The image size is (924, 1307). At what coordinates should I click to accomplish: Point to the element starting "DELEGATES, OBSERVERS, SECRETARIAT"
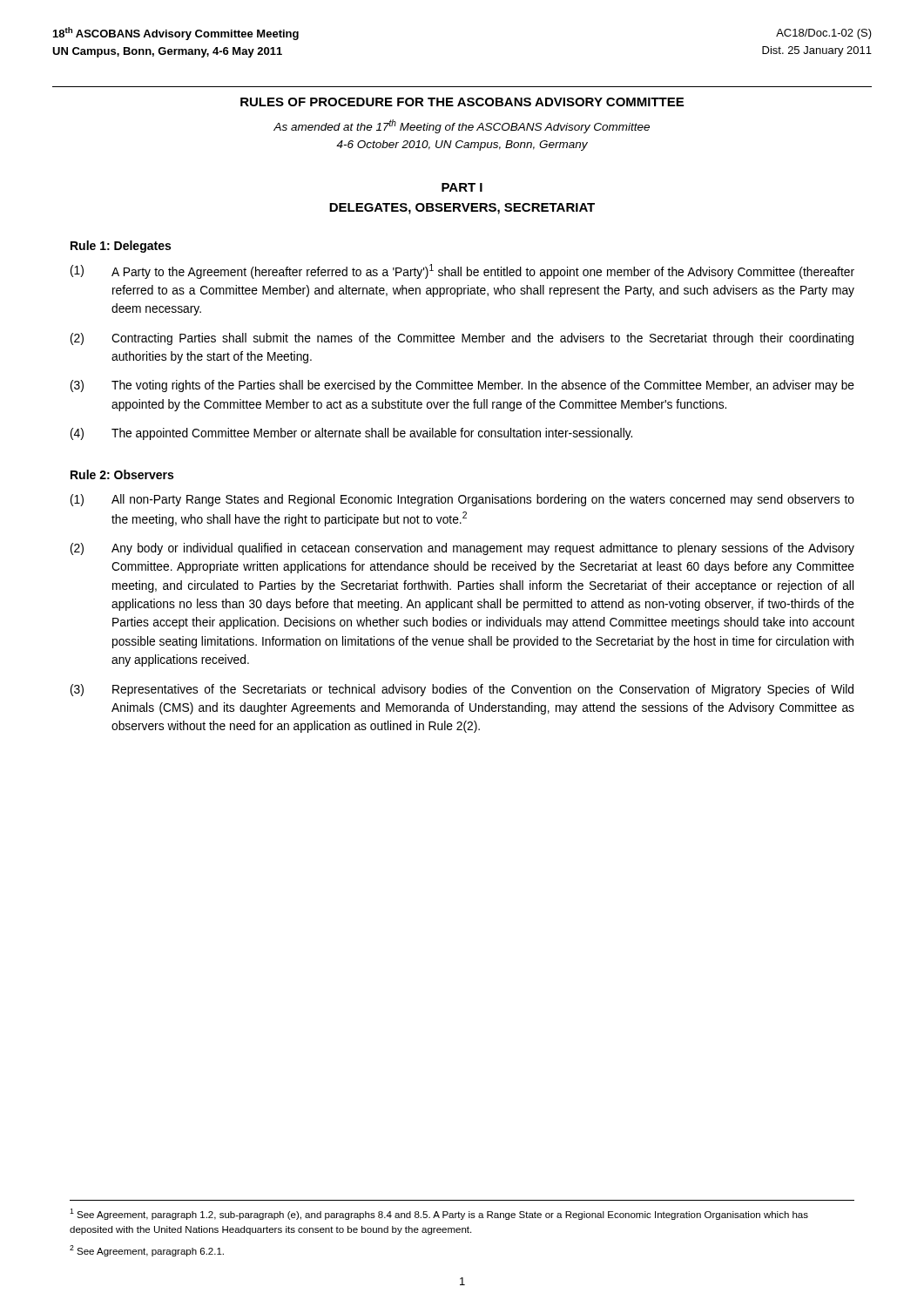[x=462, y=207]
